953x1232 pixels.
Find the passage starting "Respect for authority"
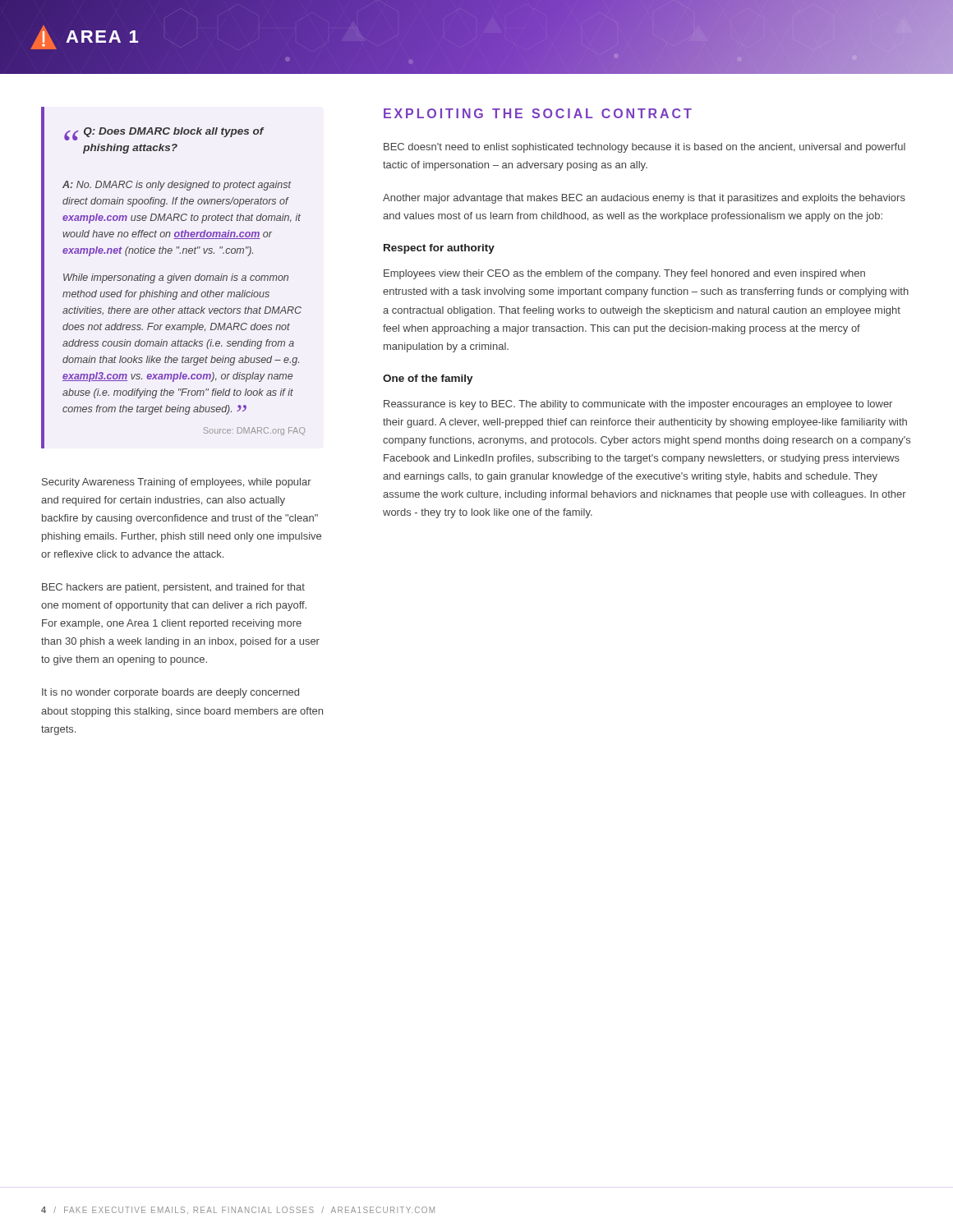point(439,249)
